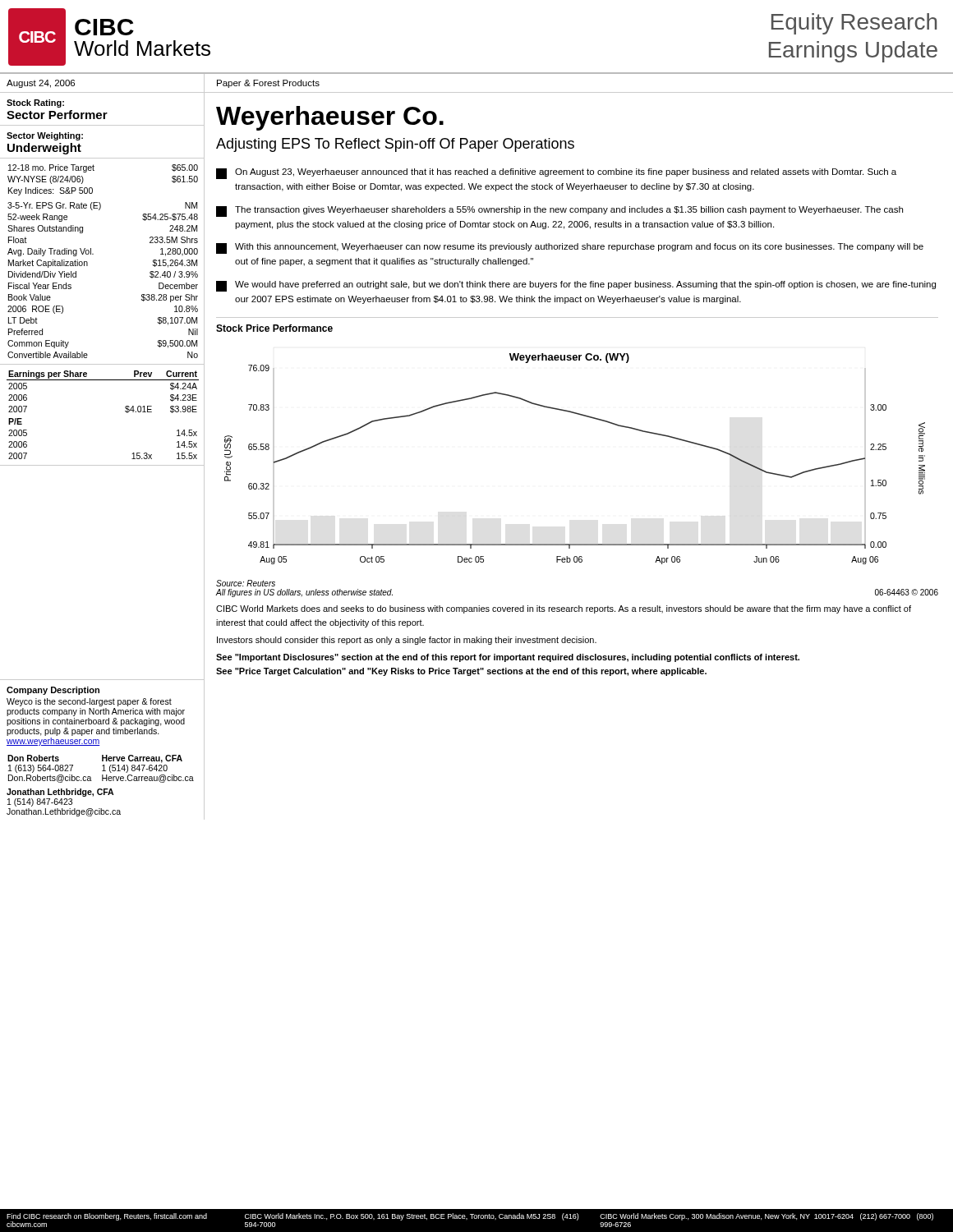Select the text starting "Jonathan Lethbridge, CFA"
Viewport: 953px width, 1232px height.
(x=103, y=802)
